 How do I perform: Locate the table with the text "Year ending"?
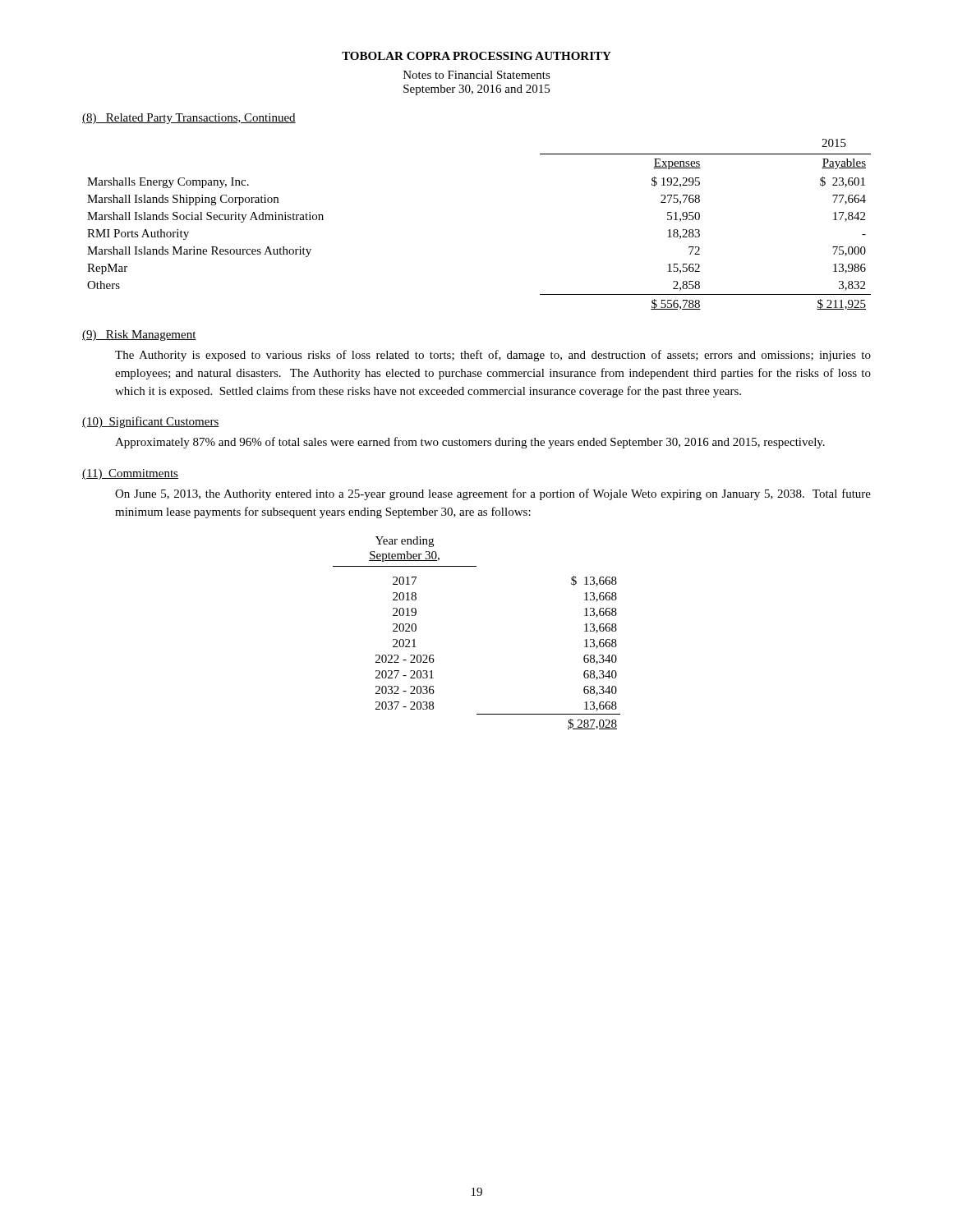pyautogui.click(x=476, y=632)
